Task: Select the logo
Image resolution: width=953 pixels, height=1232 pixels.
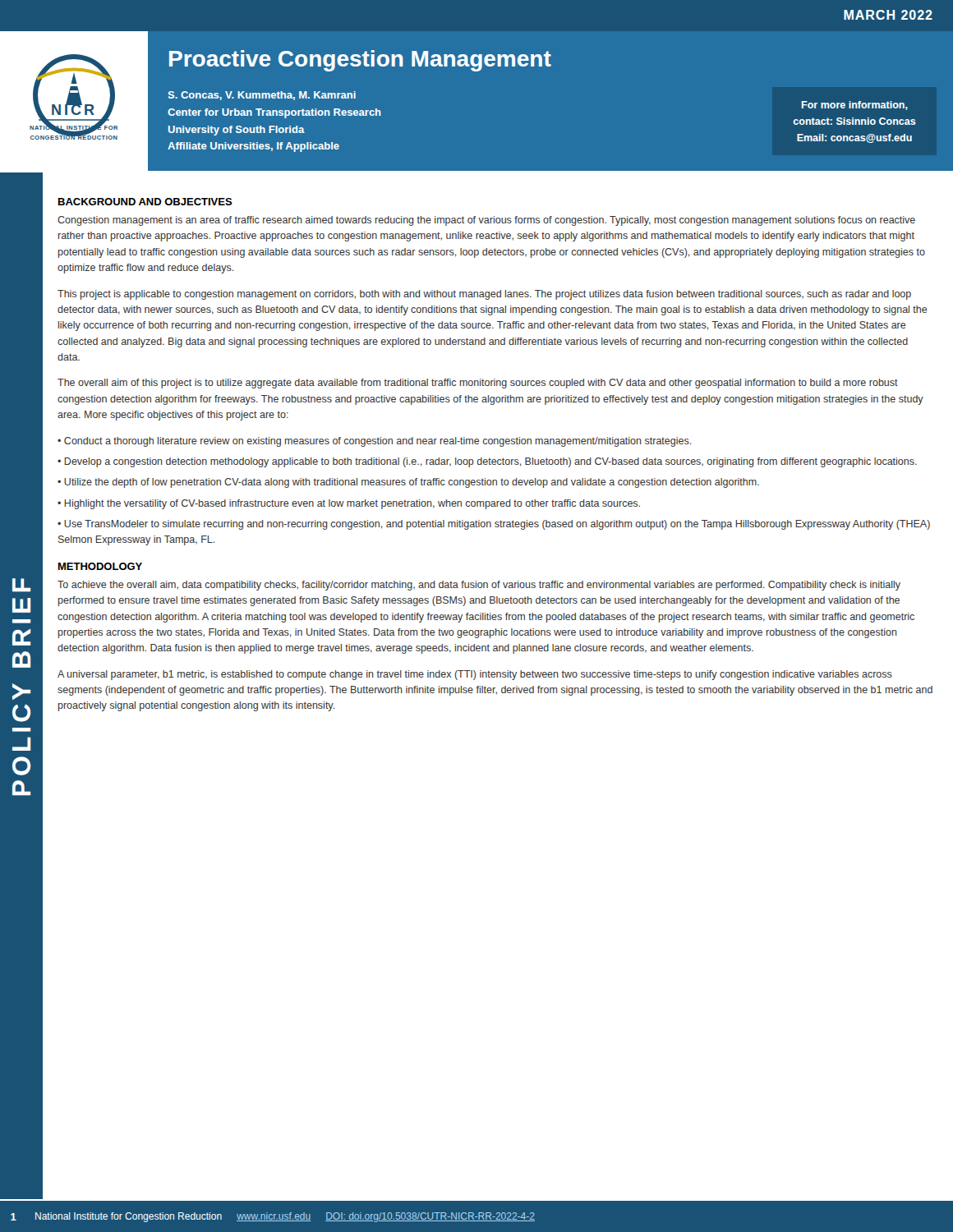Action: click(x=74, y=101)
